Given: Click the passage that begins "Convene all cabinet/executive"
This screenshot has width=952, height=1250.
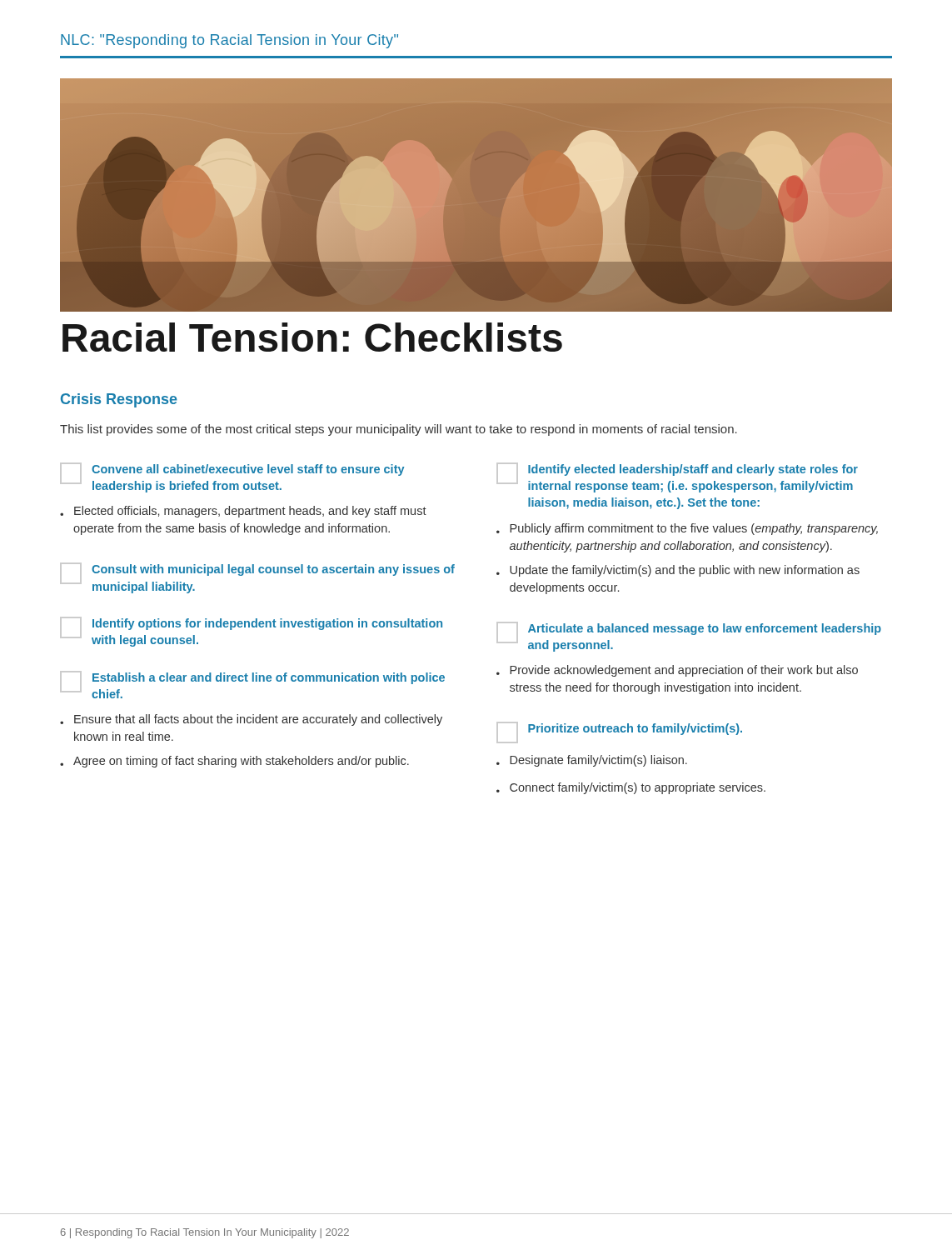Looking at the screenshot, I should coord(258,499).
